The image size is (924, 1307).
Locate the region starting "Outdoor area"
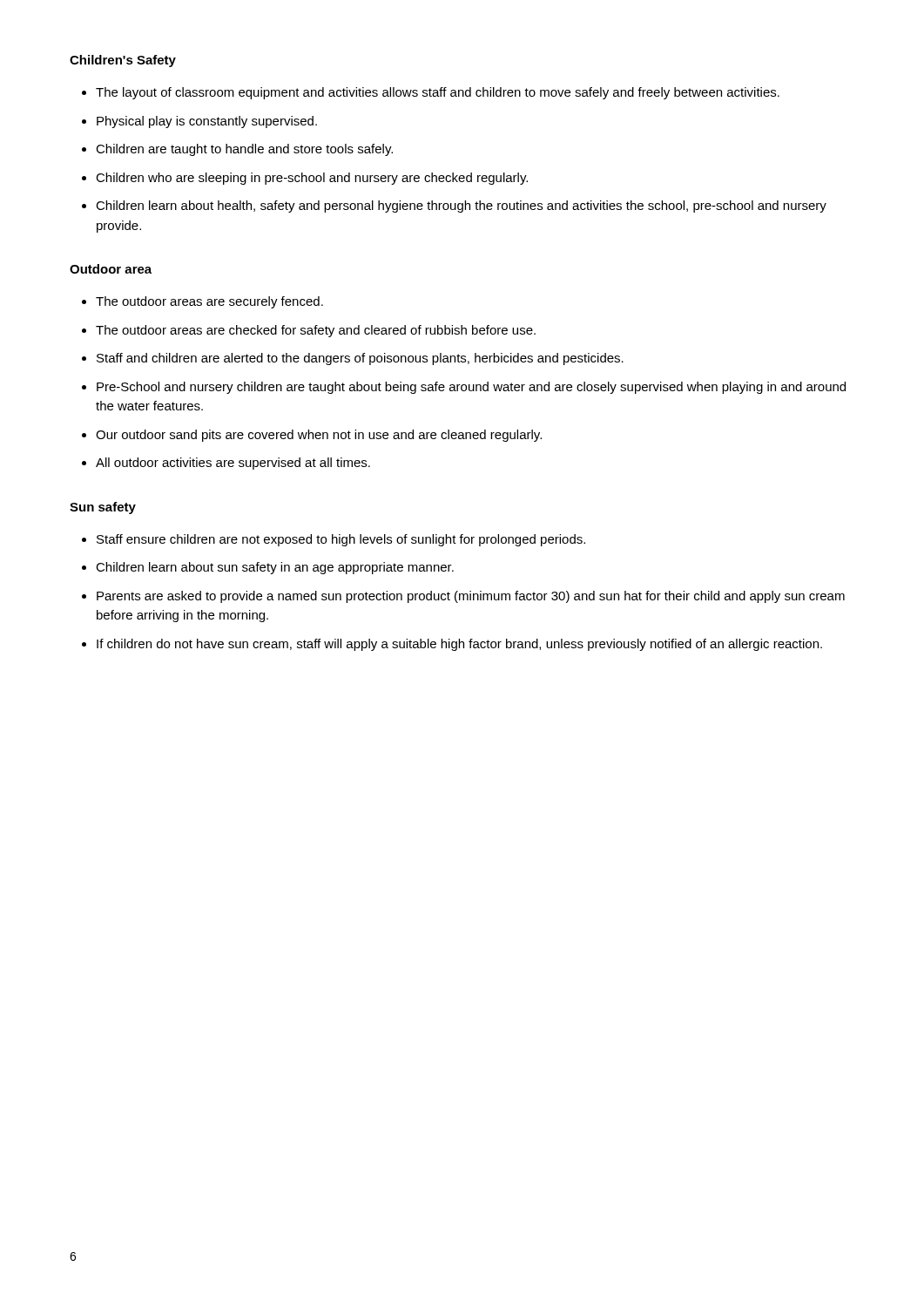(111, 269)
